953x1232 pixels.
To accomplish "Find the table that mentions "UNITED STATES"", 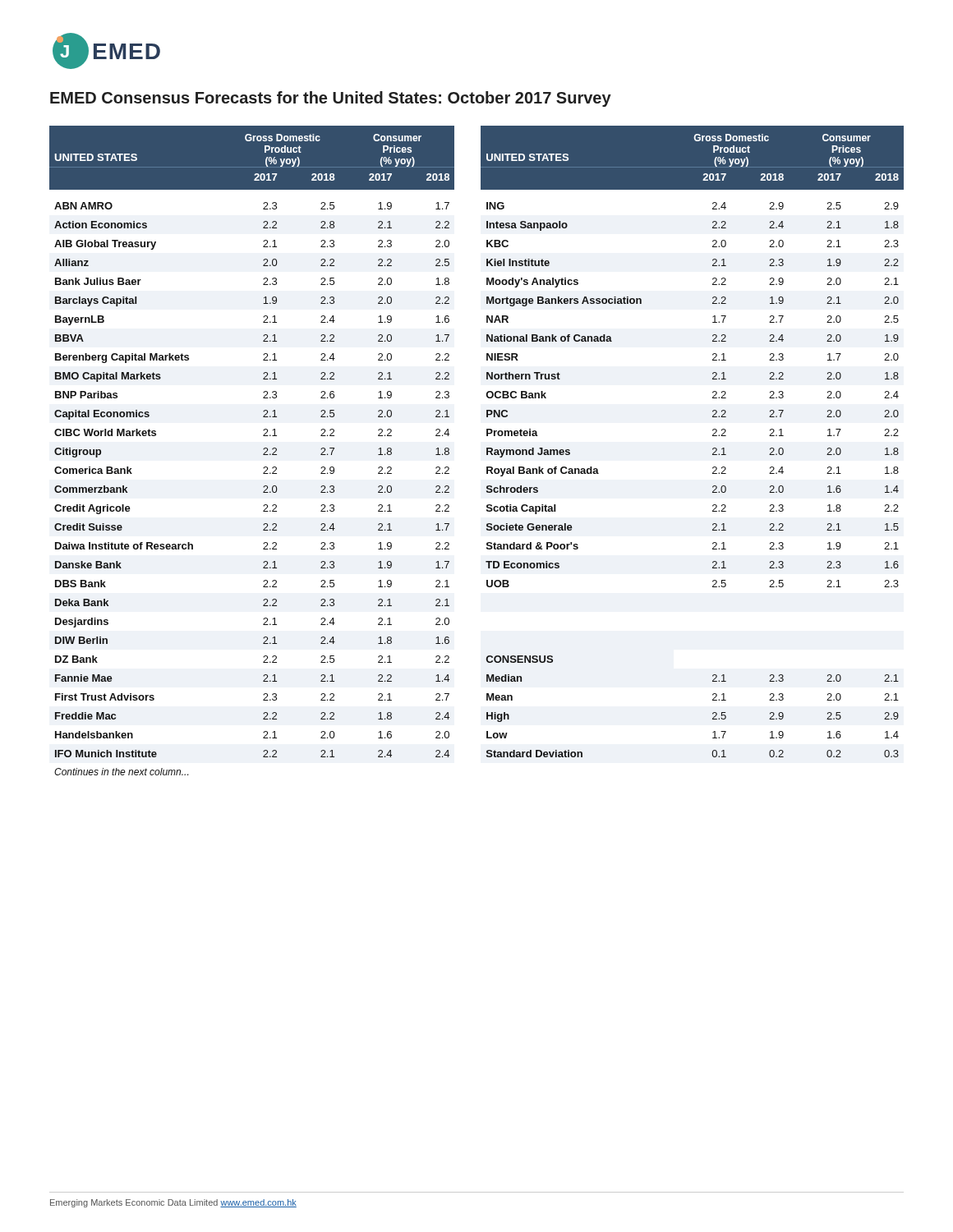I will click(476, 453).
